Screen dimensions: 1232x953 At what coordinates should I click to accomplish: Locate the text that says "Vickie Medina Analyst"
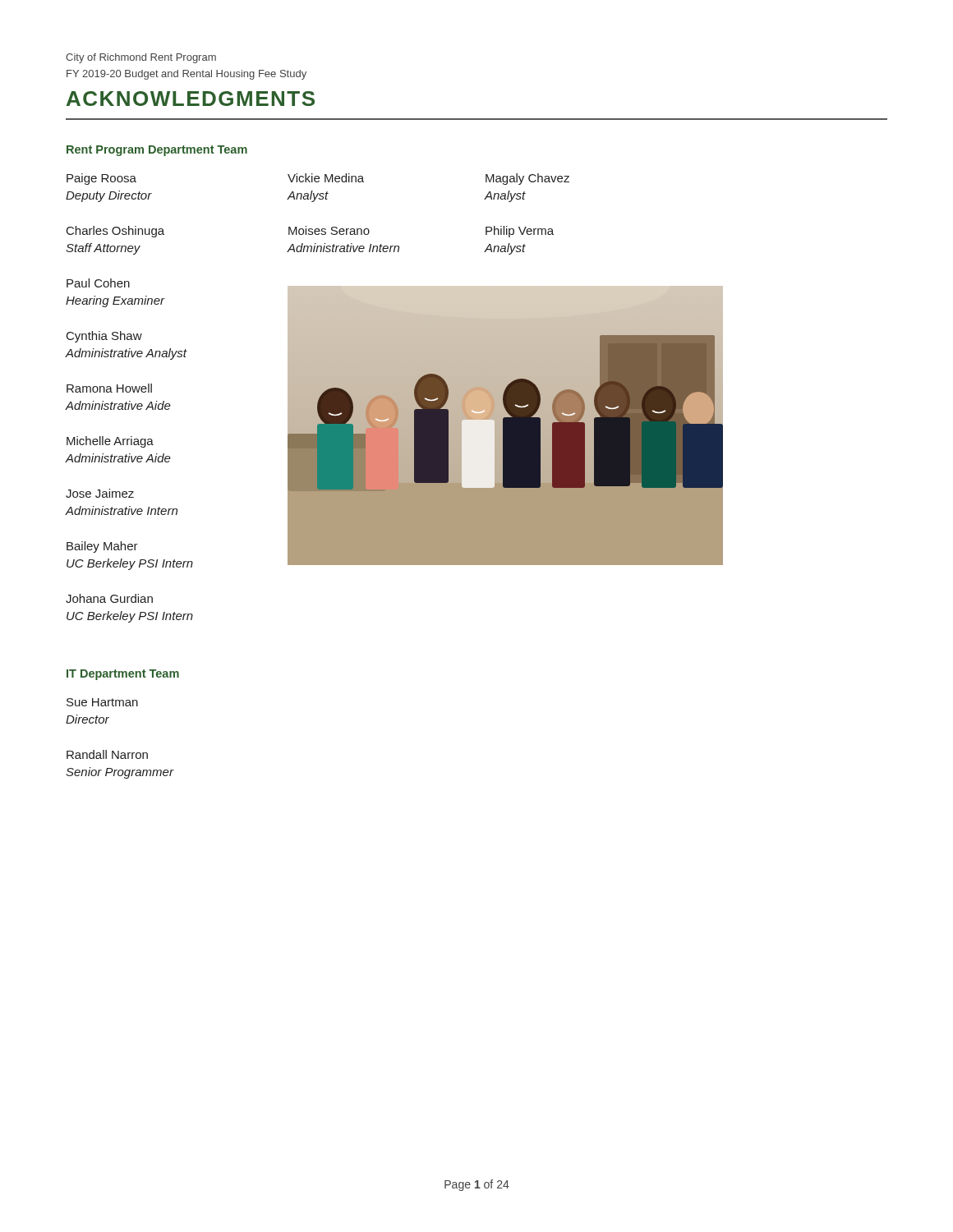326,178
